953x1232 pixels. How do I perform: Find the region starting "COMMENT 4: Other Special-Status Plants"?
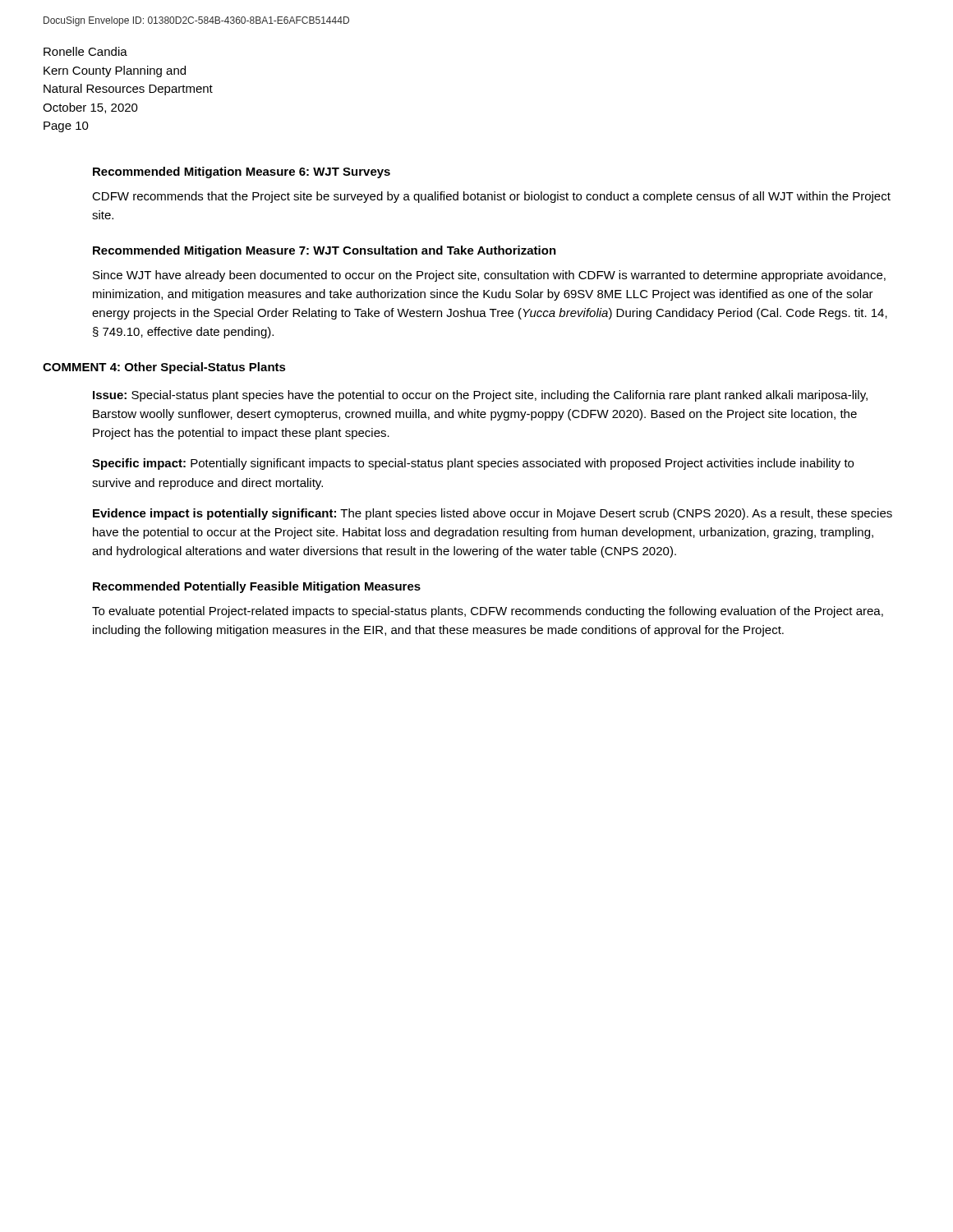(x=164, y=366)
